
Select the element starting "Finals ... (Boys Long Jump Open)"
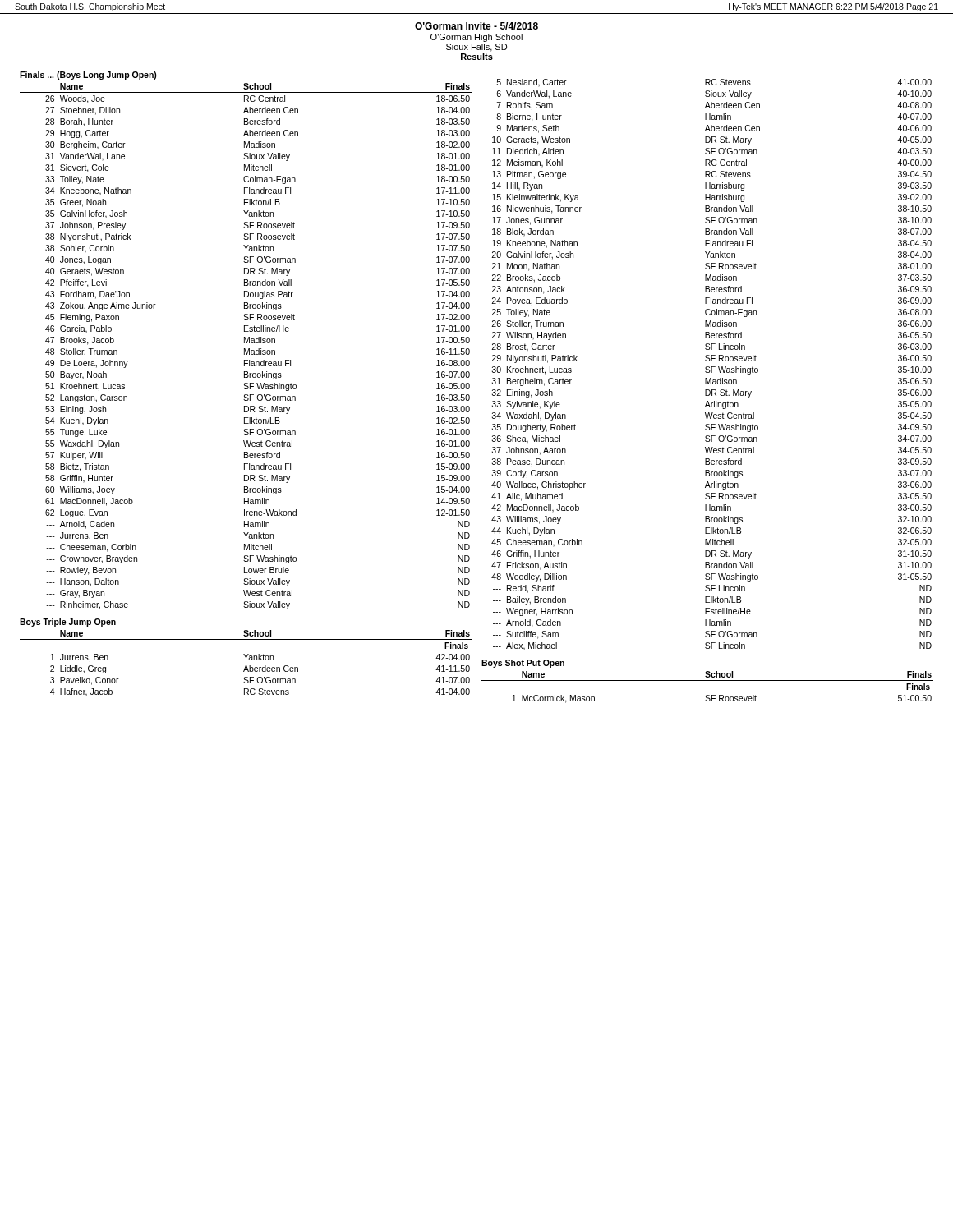click(x=88, y=75)
